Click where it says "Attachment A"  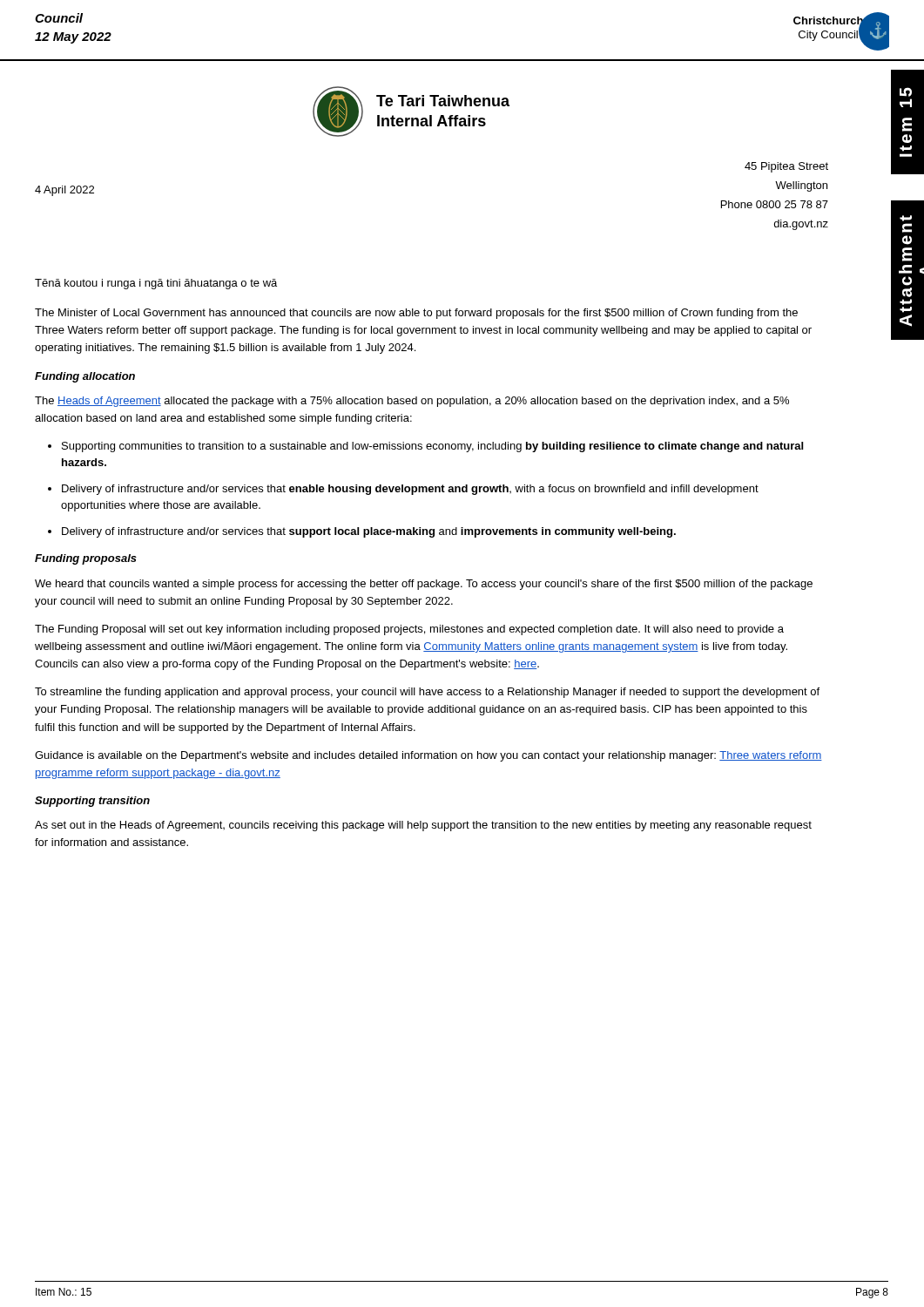[910, 270]
